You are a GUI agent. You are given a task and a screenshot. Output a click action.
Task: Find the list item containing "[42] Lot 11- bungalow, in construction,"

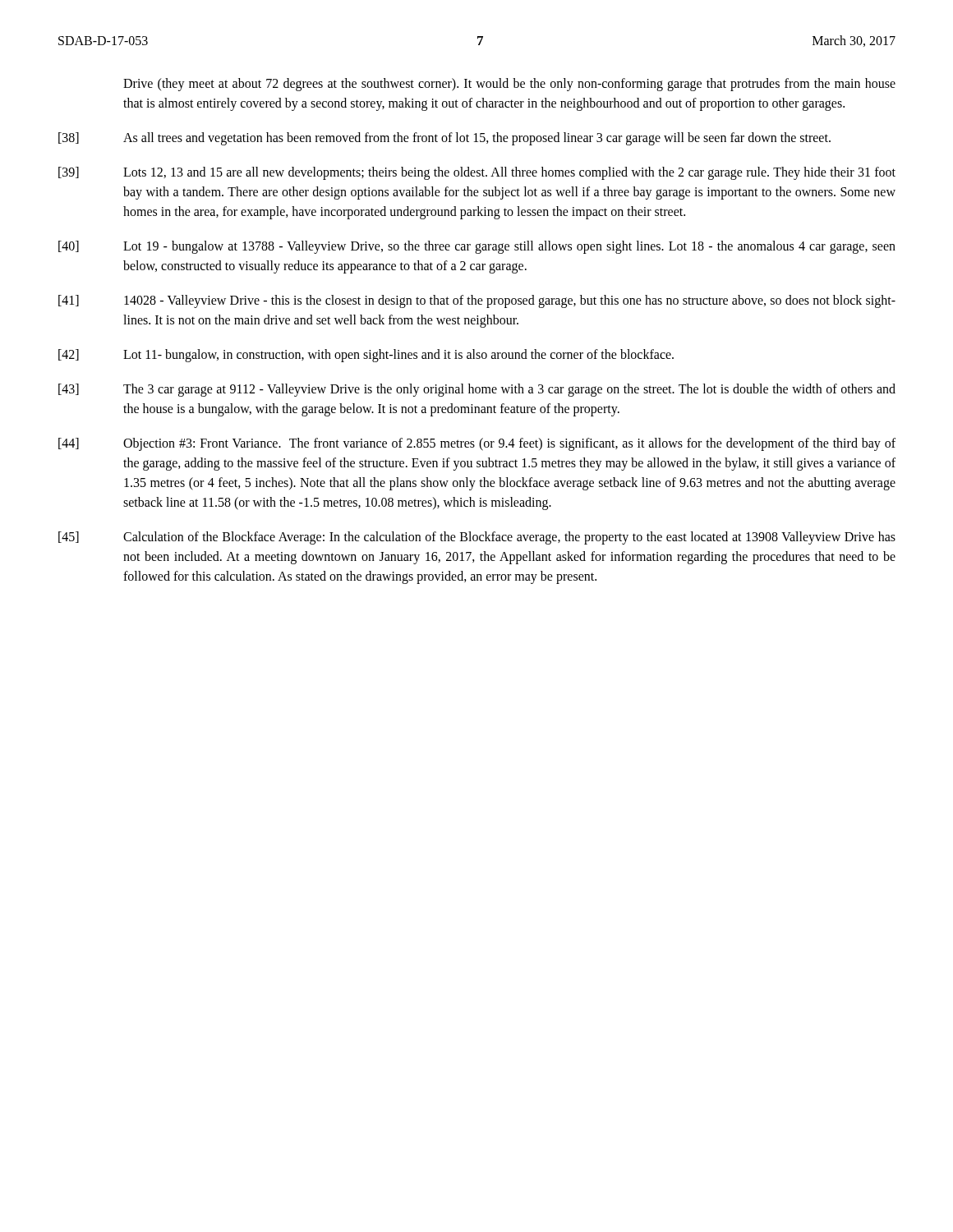click(476, 355)
